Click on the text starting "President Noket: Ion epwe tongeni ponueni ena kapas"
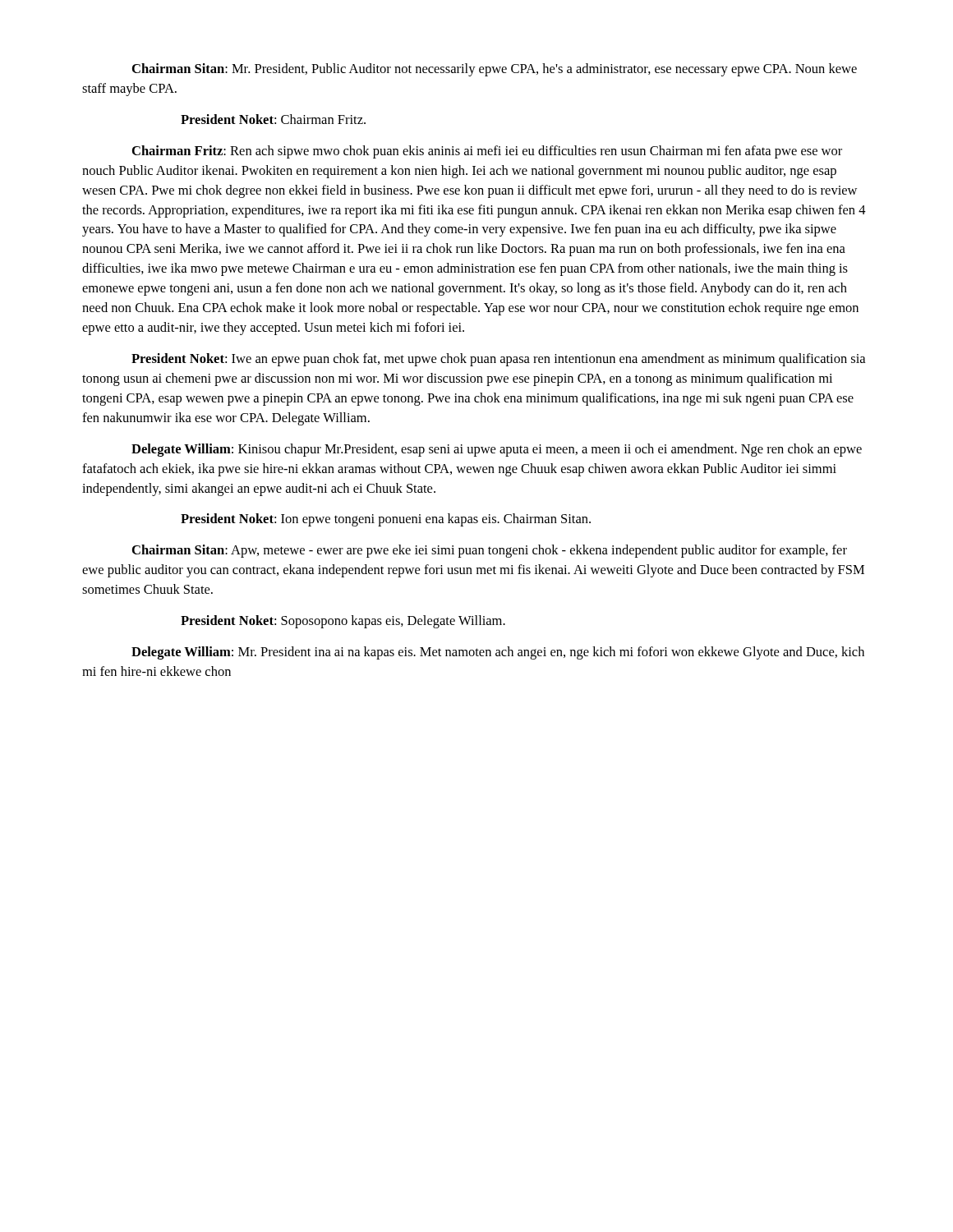953x1232 pixels. click(386, 519)
